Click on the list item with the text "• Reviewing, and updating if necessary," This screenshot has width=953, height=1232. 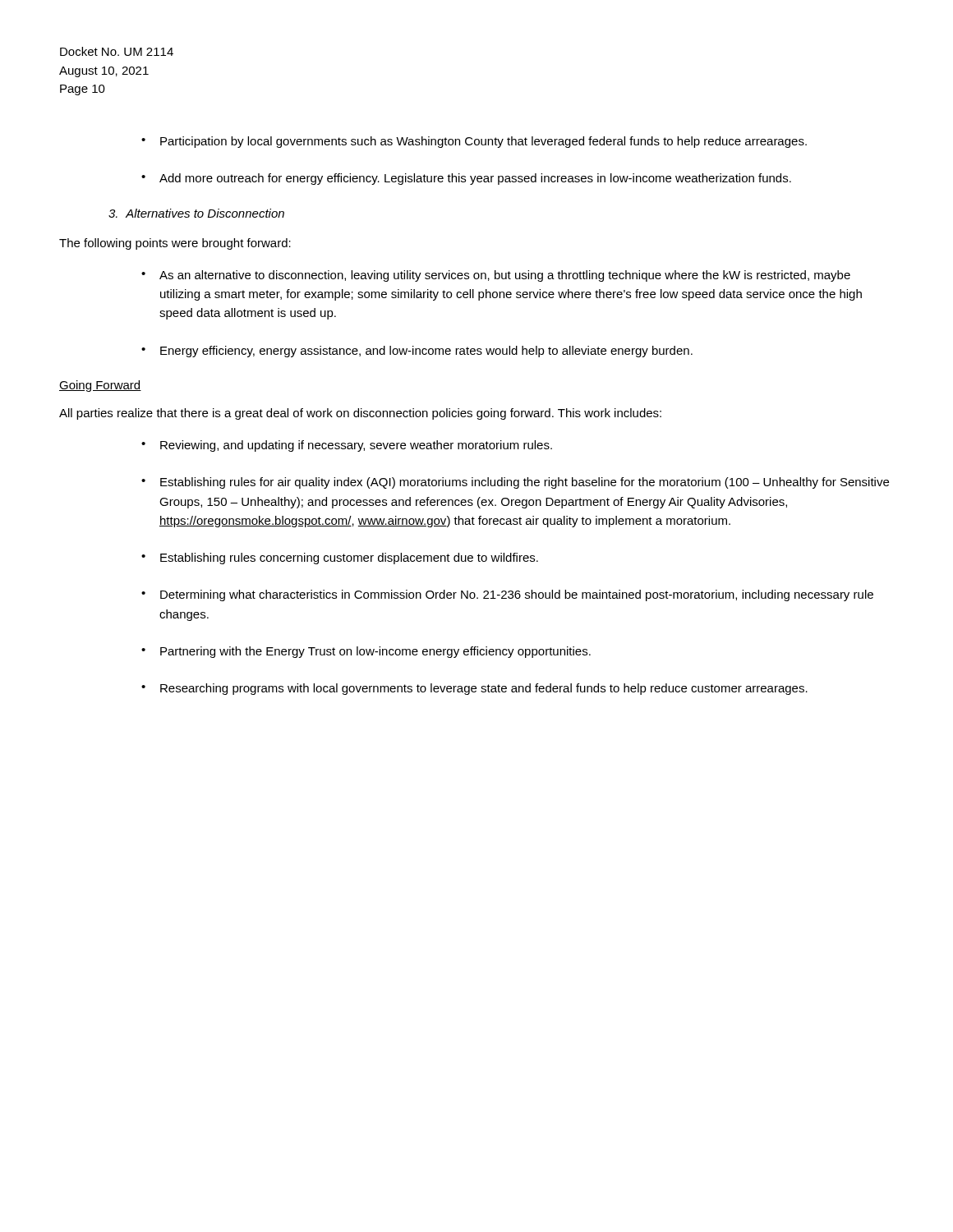click(x=518, y=445)
